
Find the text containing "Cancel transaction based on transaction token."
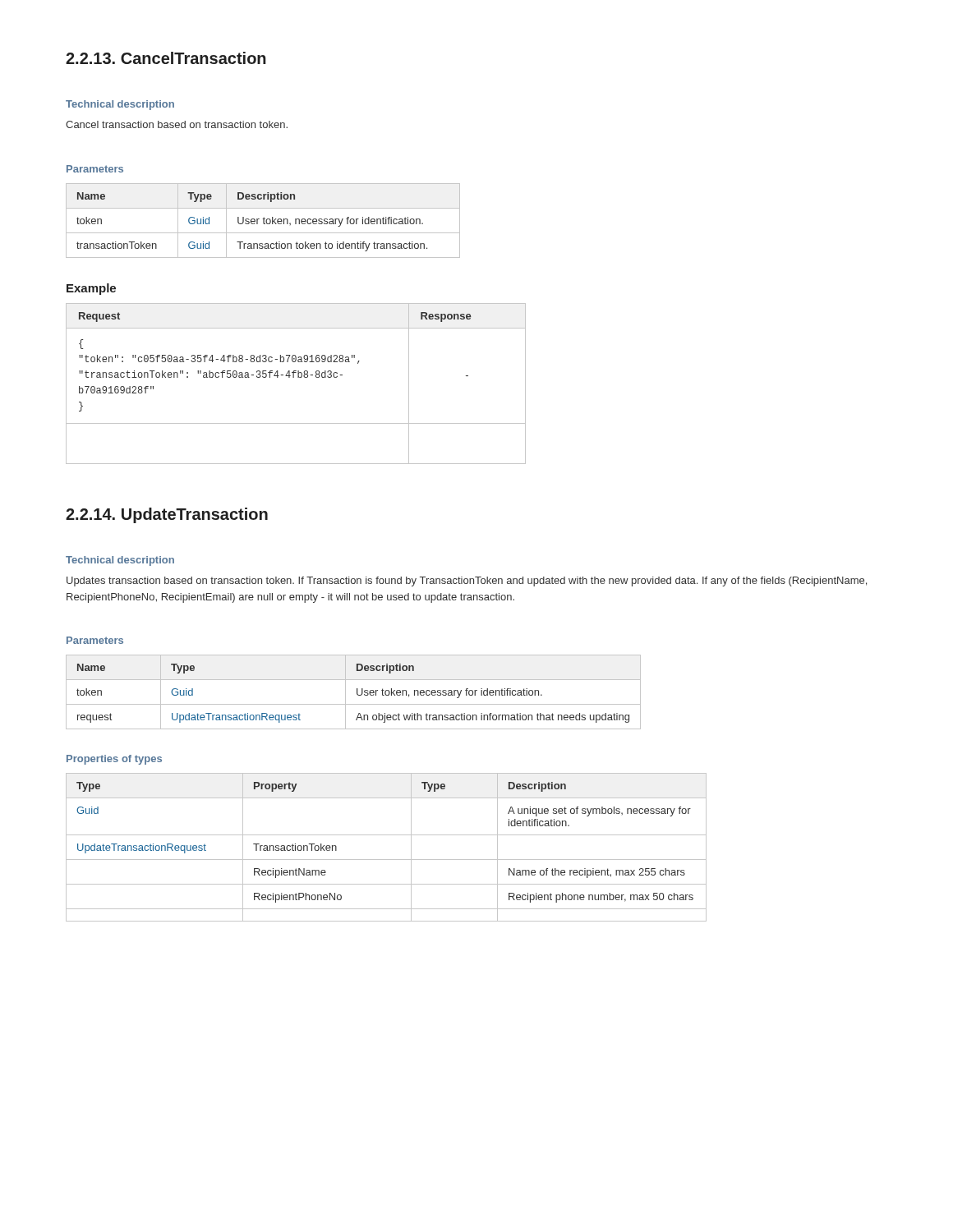177,124
